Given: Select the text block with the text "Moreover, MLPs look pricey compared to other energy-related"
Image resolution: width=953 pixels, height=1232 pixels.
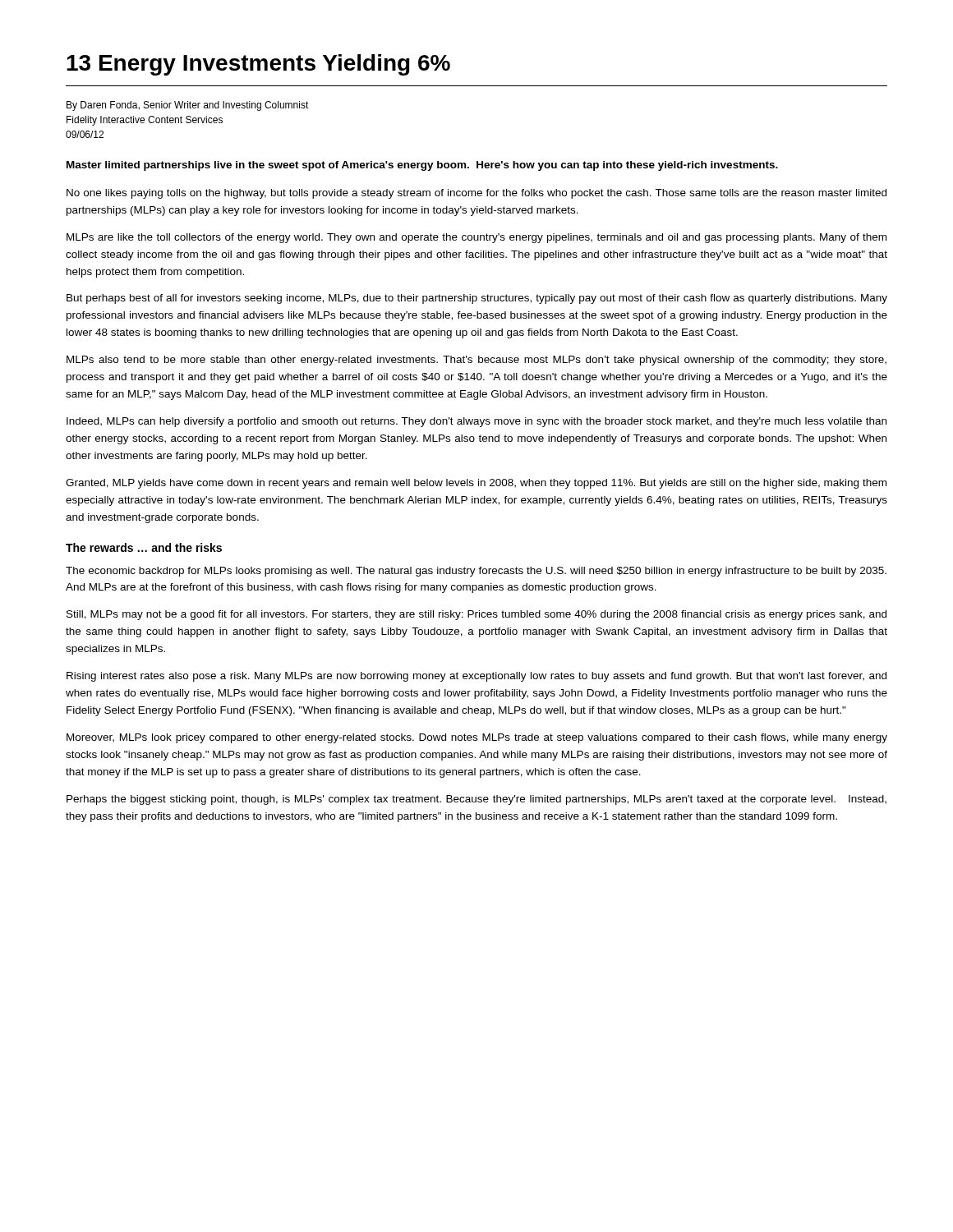Looking at the screenshot, I should (x=476, y=754).
